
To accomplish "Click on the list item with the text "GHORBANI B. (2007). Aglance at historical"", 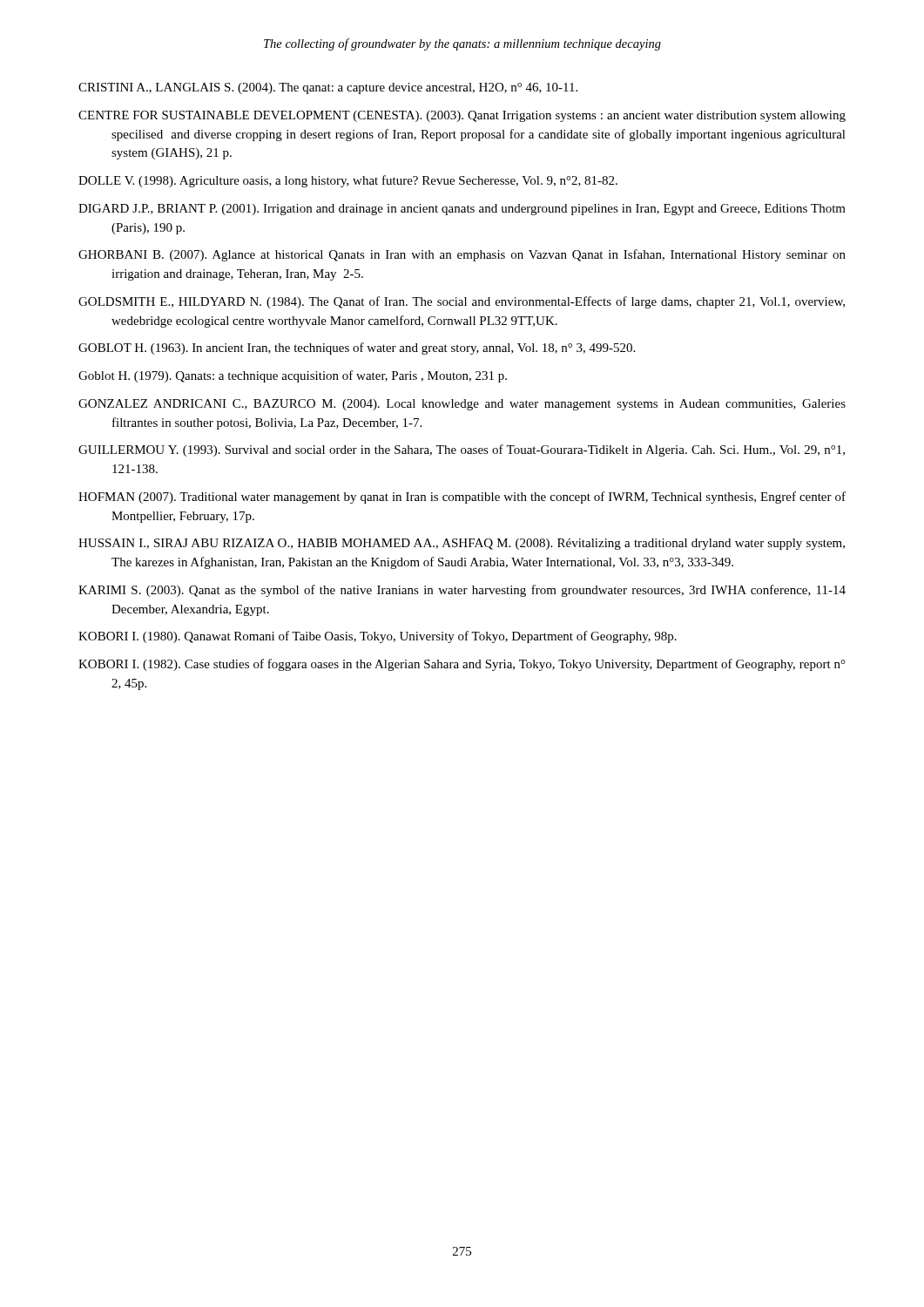I will [x=462, y=264].
